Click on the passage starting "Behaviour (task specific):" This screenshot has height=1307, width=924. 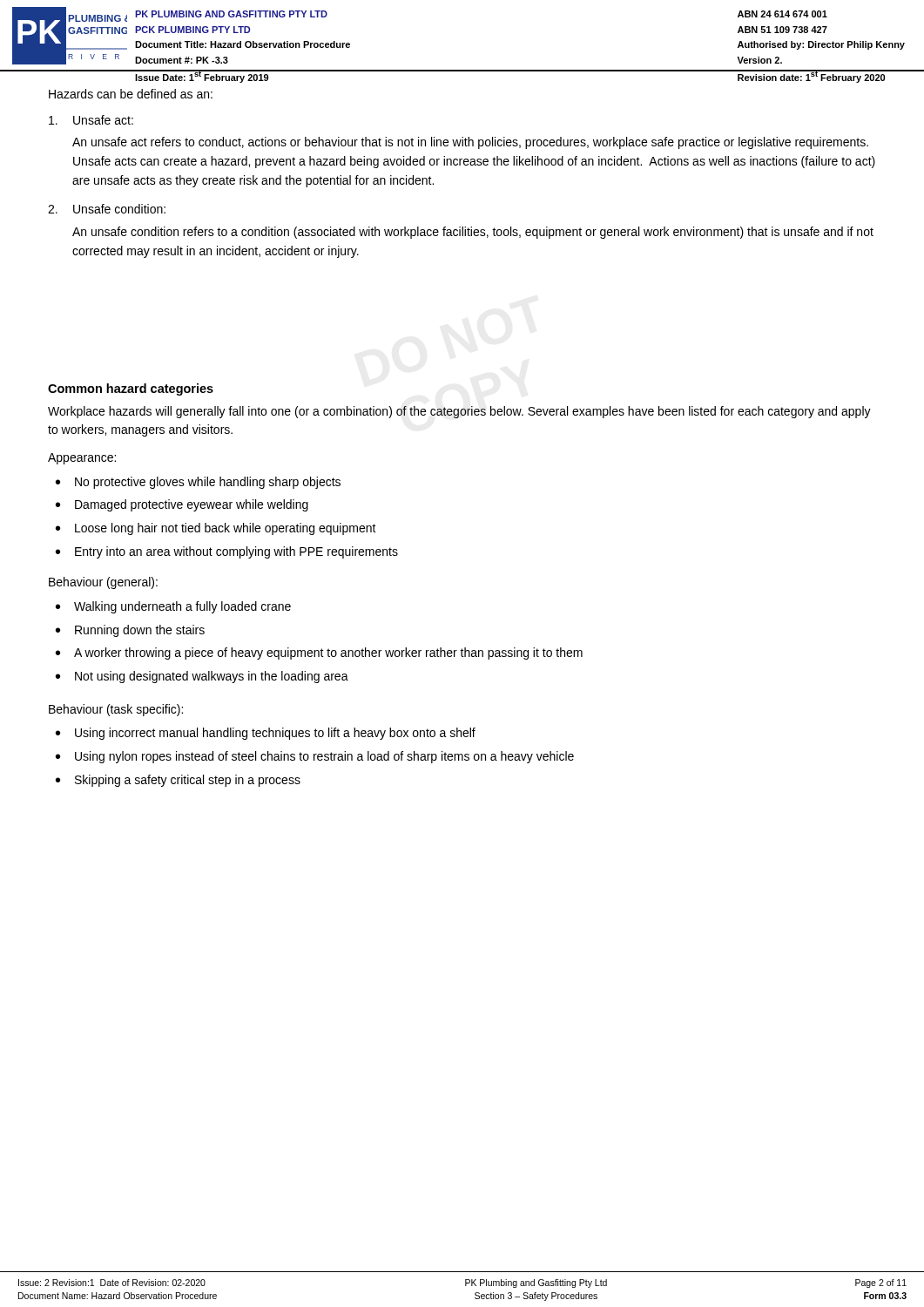[116, 709]
